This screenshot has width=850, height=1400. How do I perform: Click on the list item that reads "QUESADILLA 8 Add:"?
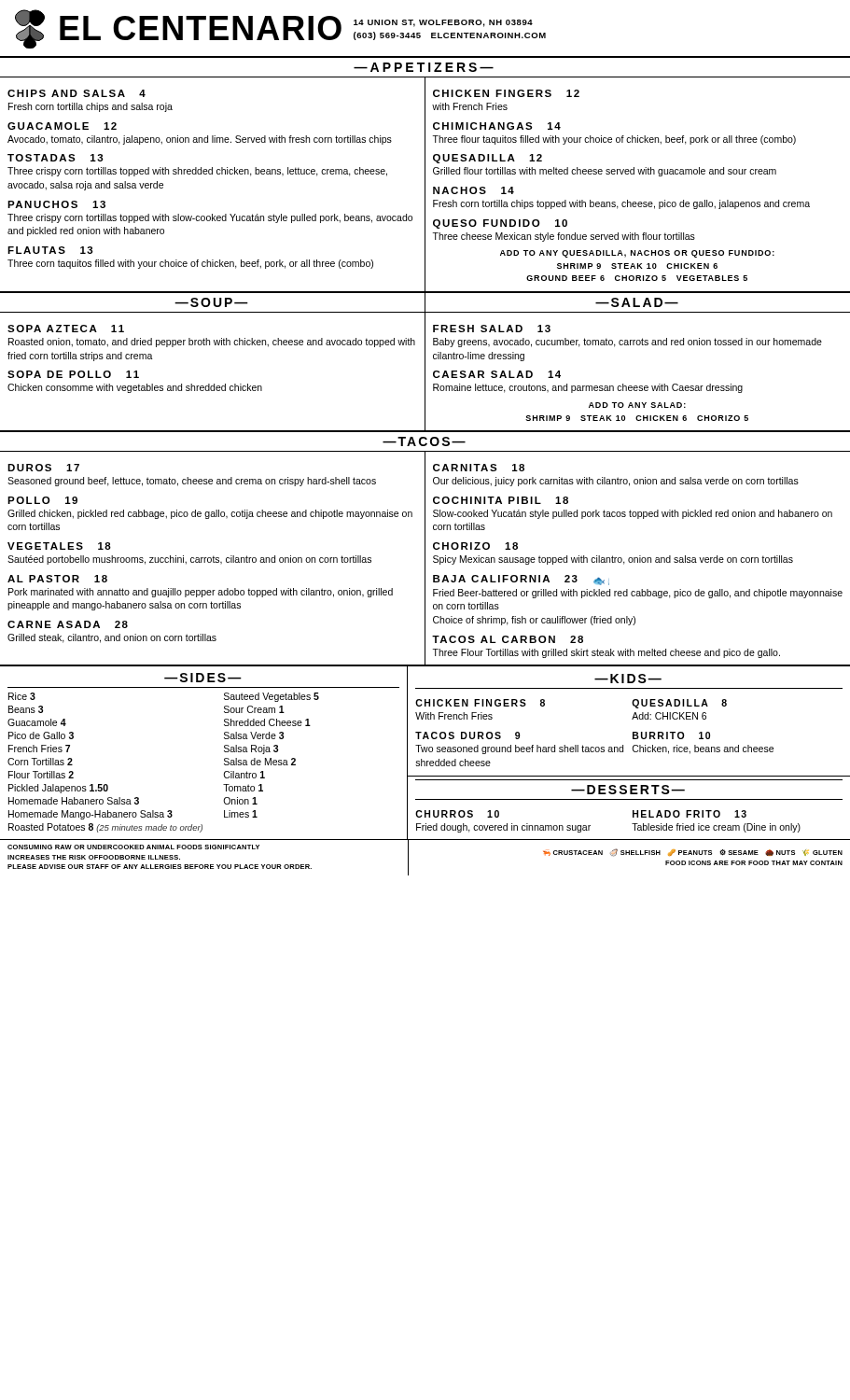coord(679,704)
